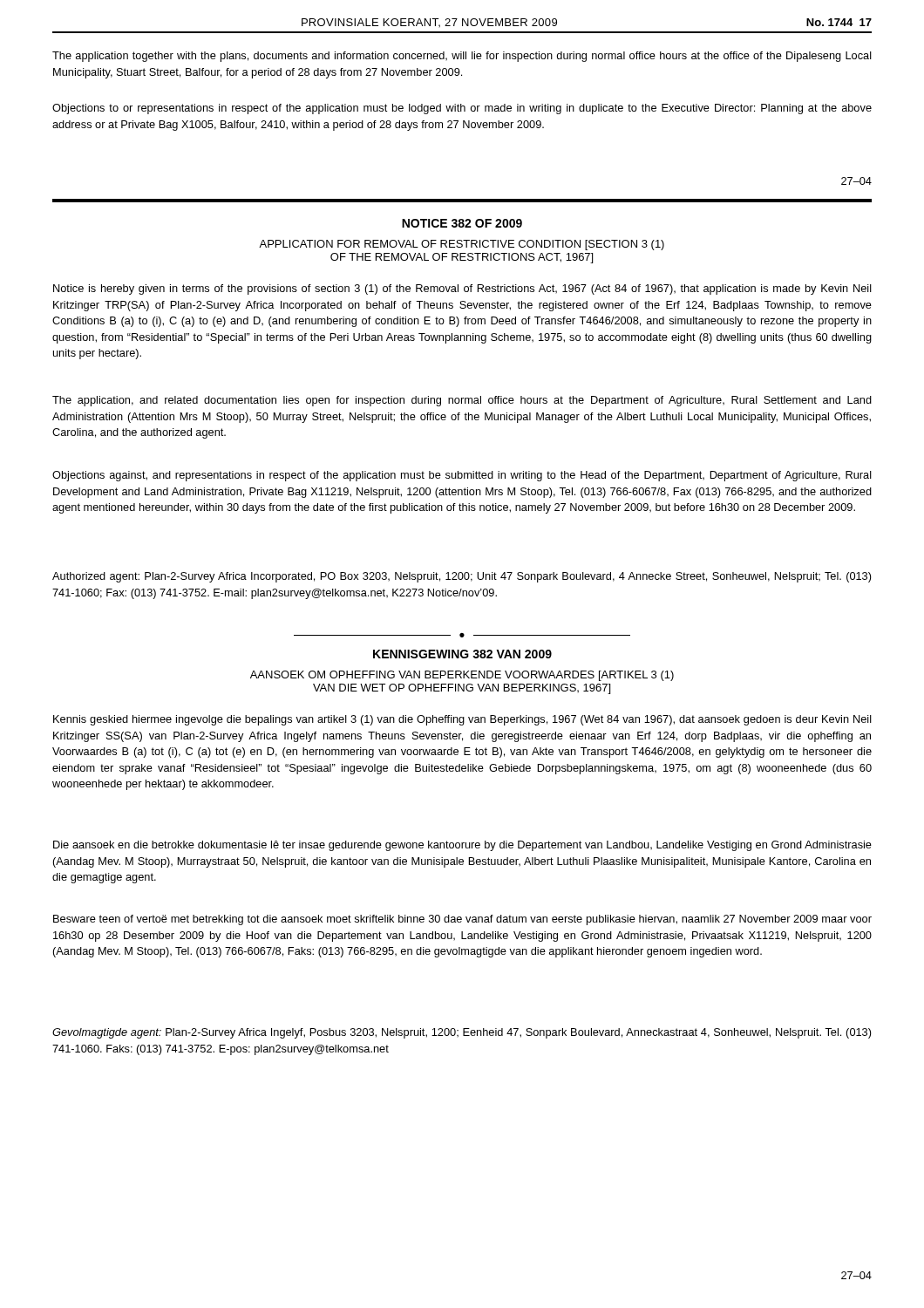Navigate to the passage starting "AANSOEK OM OPHEFFING VAN BEPERKENDE VOORWAARDES [ARTIKEL 3"
Image resolution: width=924 pixels, height=1308 pixels.
462,681
